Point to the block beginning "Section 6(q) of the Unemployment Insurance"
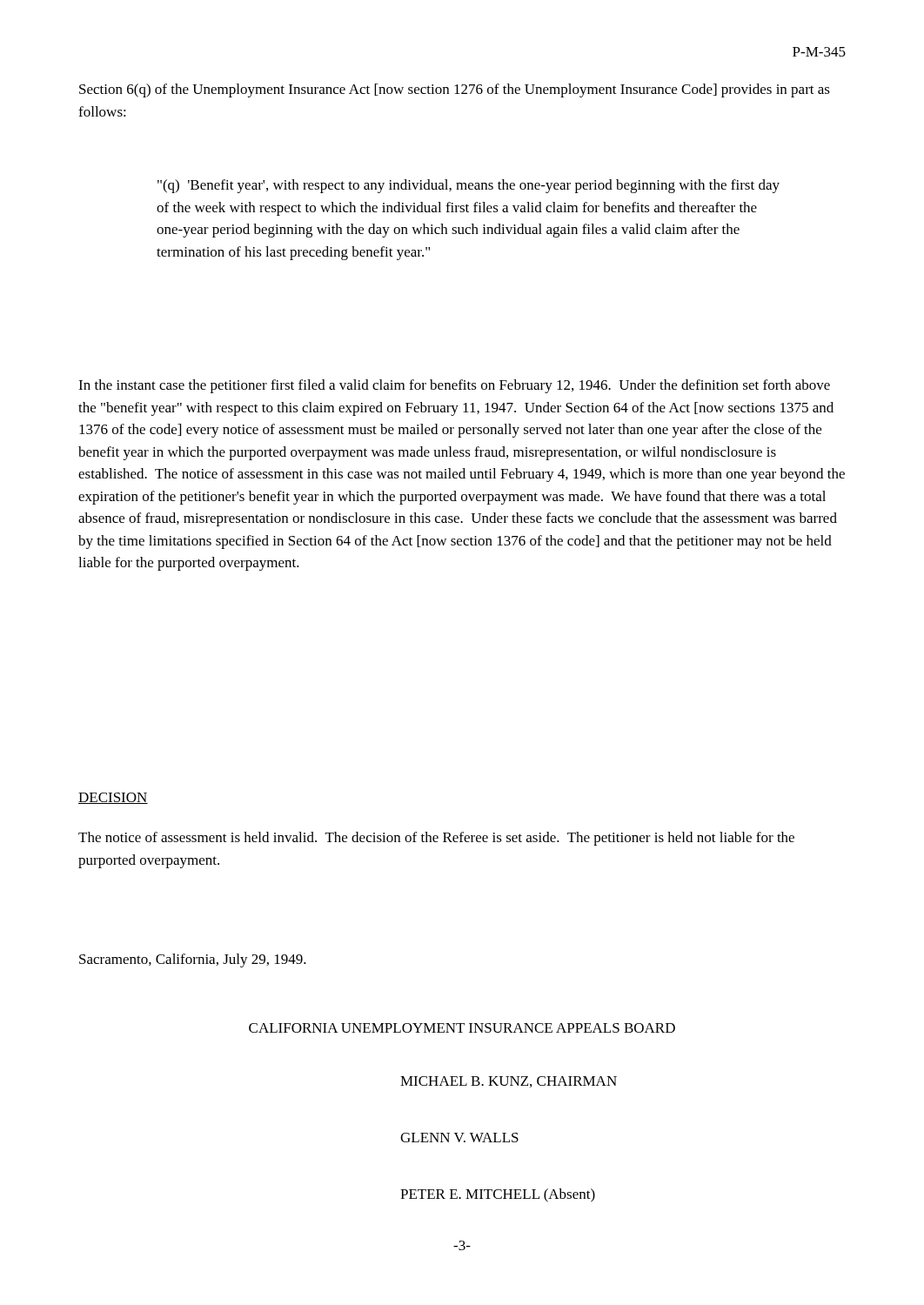 (x=454, y=100)
